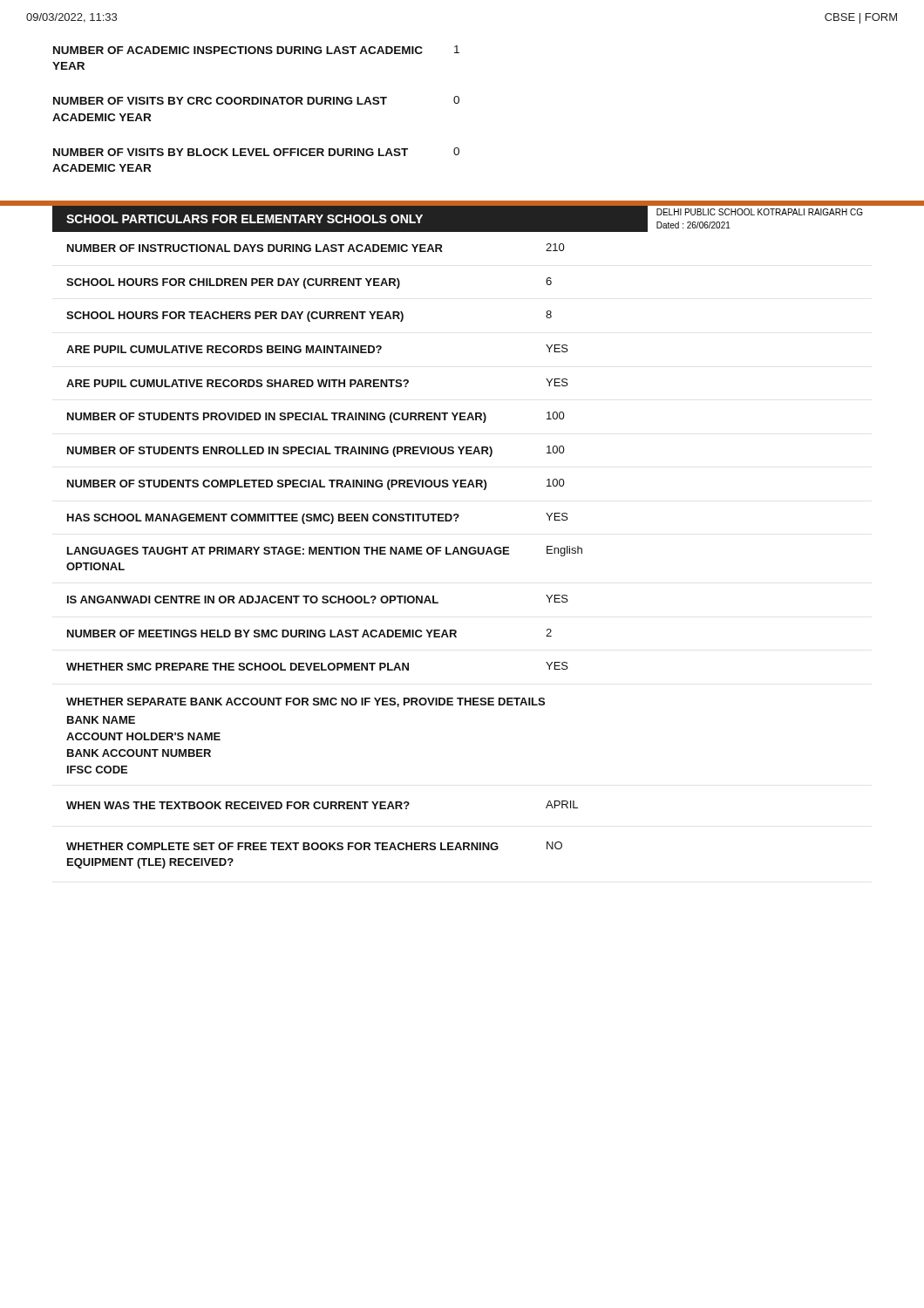This screenshot has width=924, height=1308.
Task: Select the text block containing "WHETHER SEPARATE BANK"
Action: tap(306, 702)
